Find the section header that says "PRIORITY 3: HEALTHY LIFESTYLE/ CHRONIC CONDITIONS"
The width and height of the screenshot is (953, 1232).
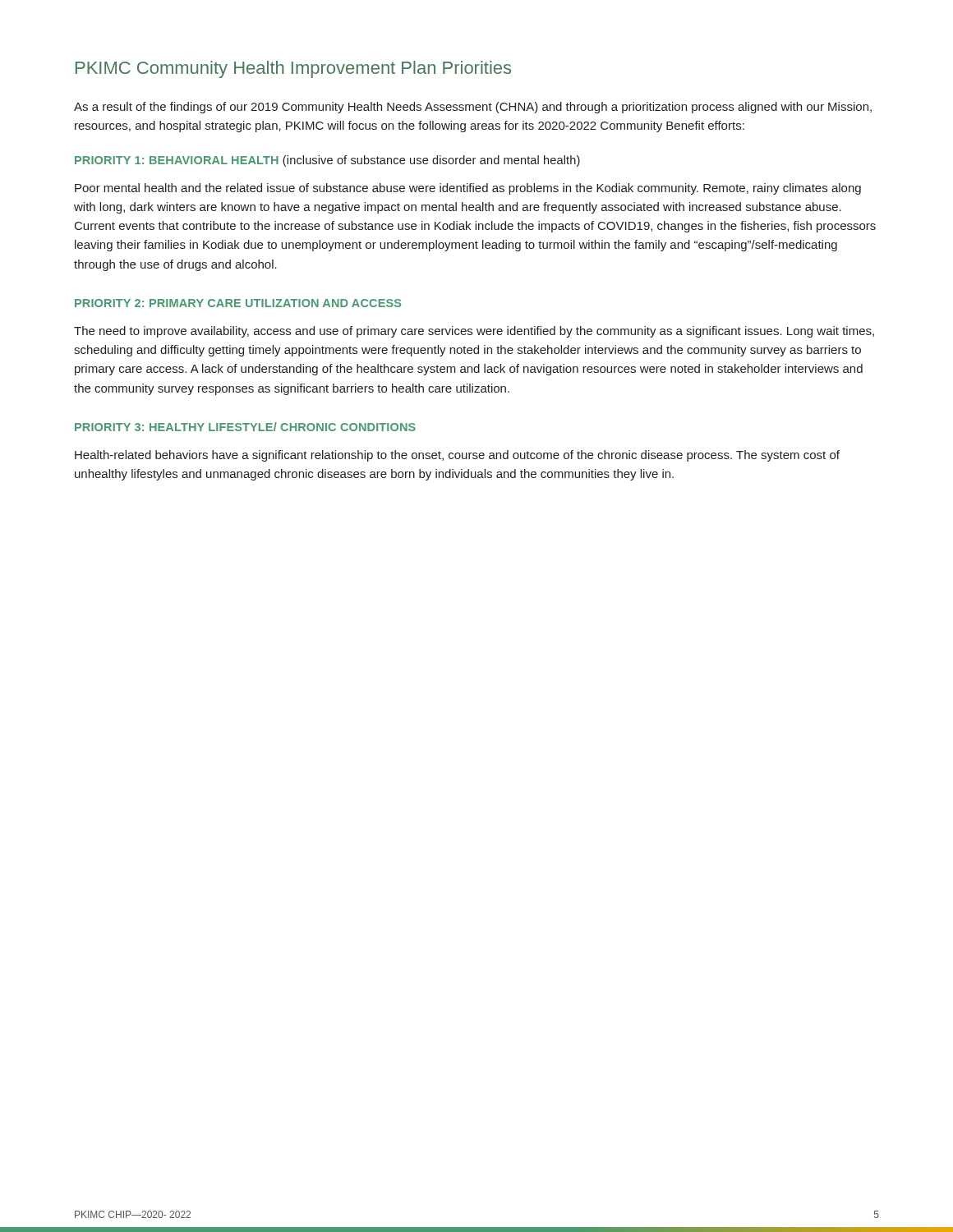[x=245, y=427]
